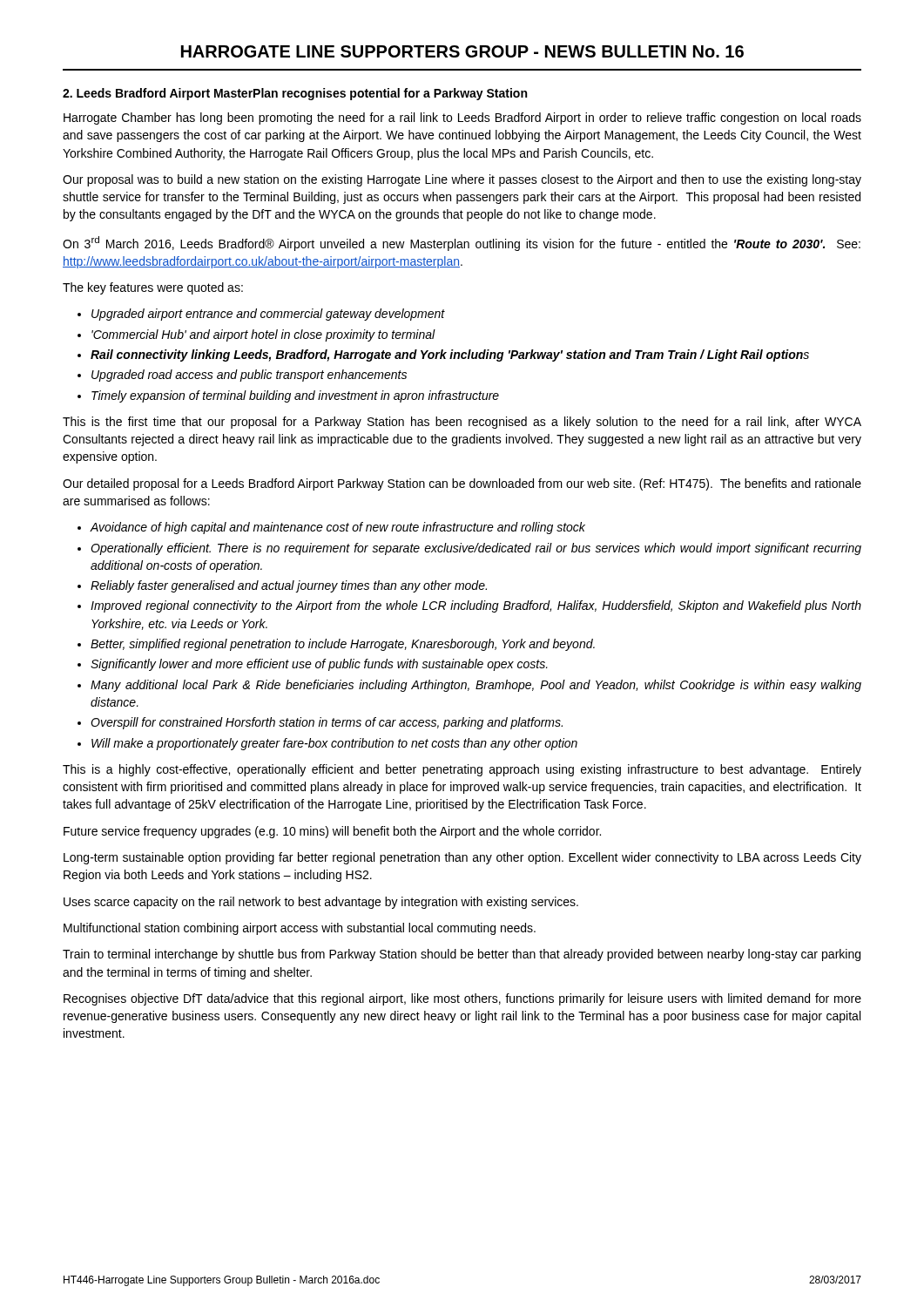Find the element starting "Rail connectivity linking Leeds,"
The height and width of the screenshot is (1307, 924).
[476, 355]
